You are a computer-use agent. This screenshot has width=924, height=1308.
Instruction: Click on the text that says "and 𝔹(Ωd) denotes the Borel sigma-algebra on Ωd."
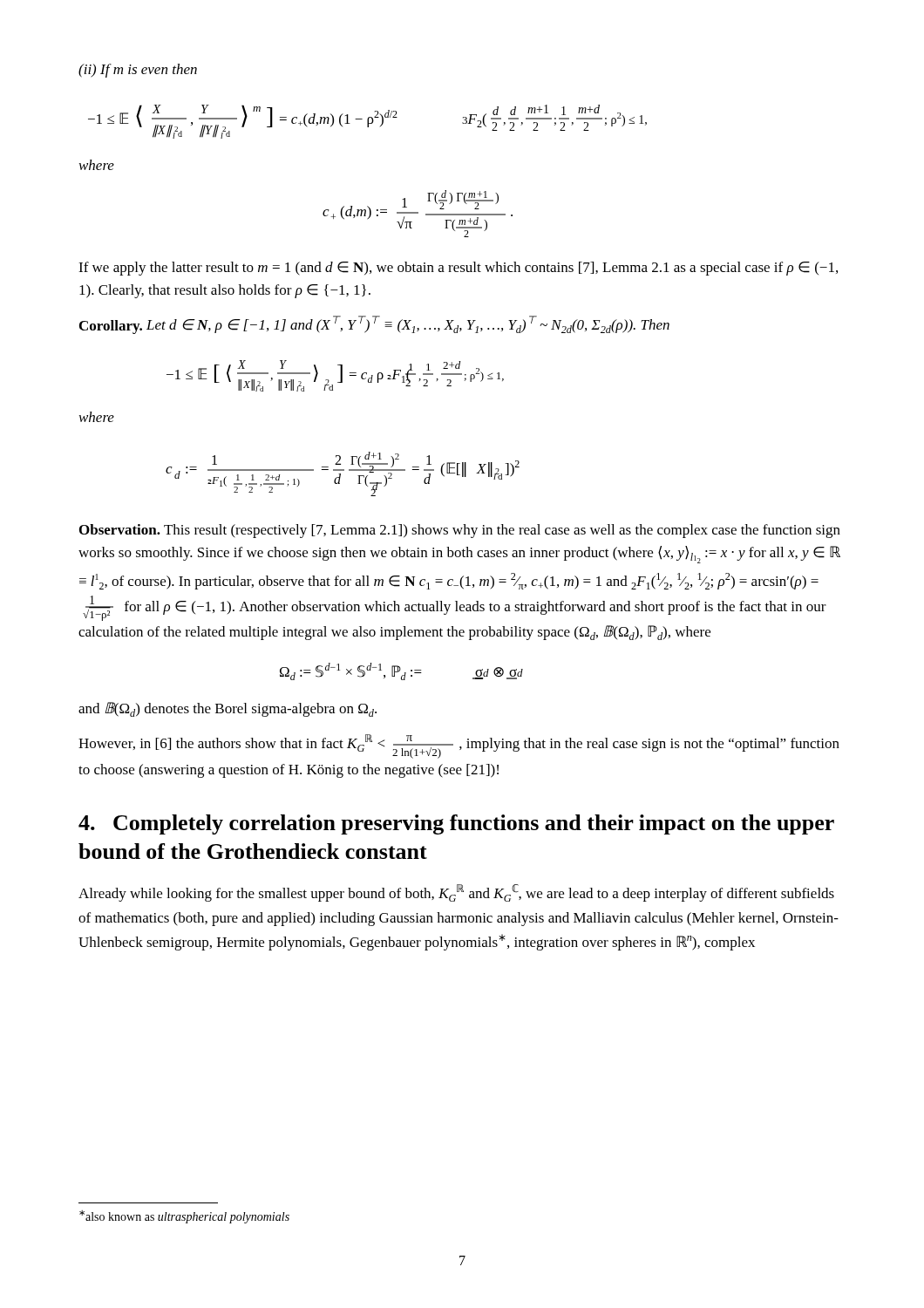228,710
